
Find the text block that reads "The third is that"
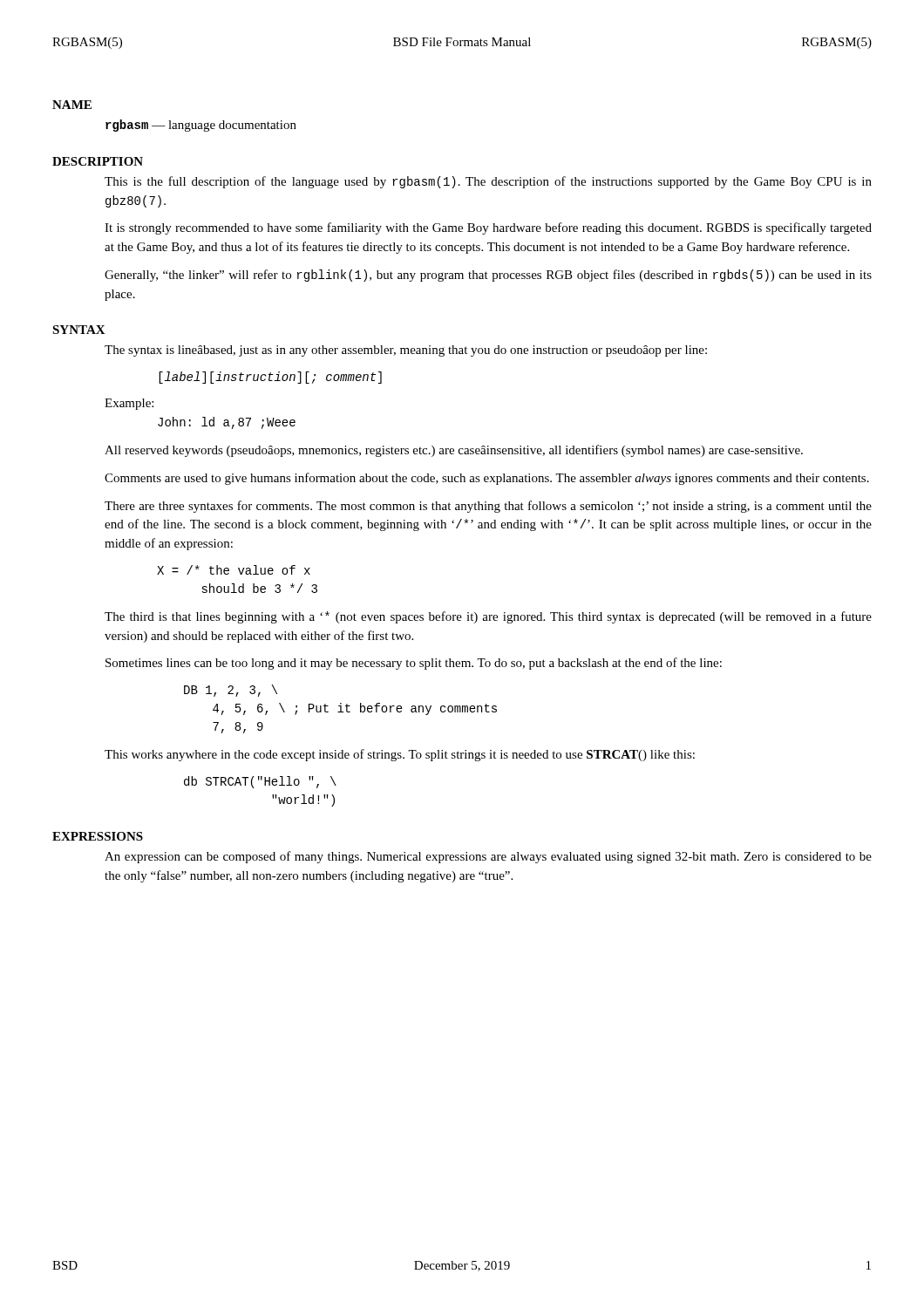[x=488, y=626]
